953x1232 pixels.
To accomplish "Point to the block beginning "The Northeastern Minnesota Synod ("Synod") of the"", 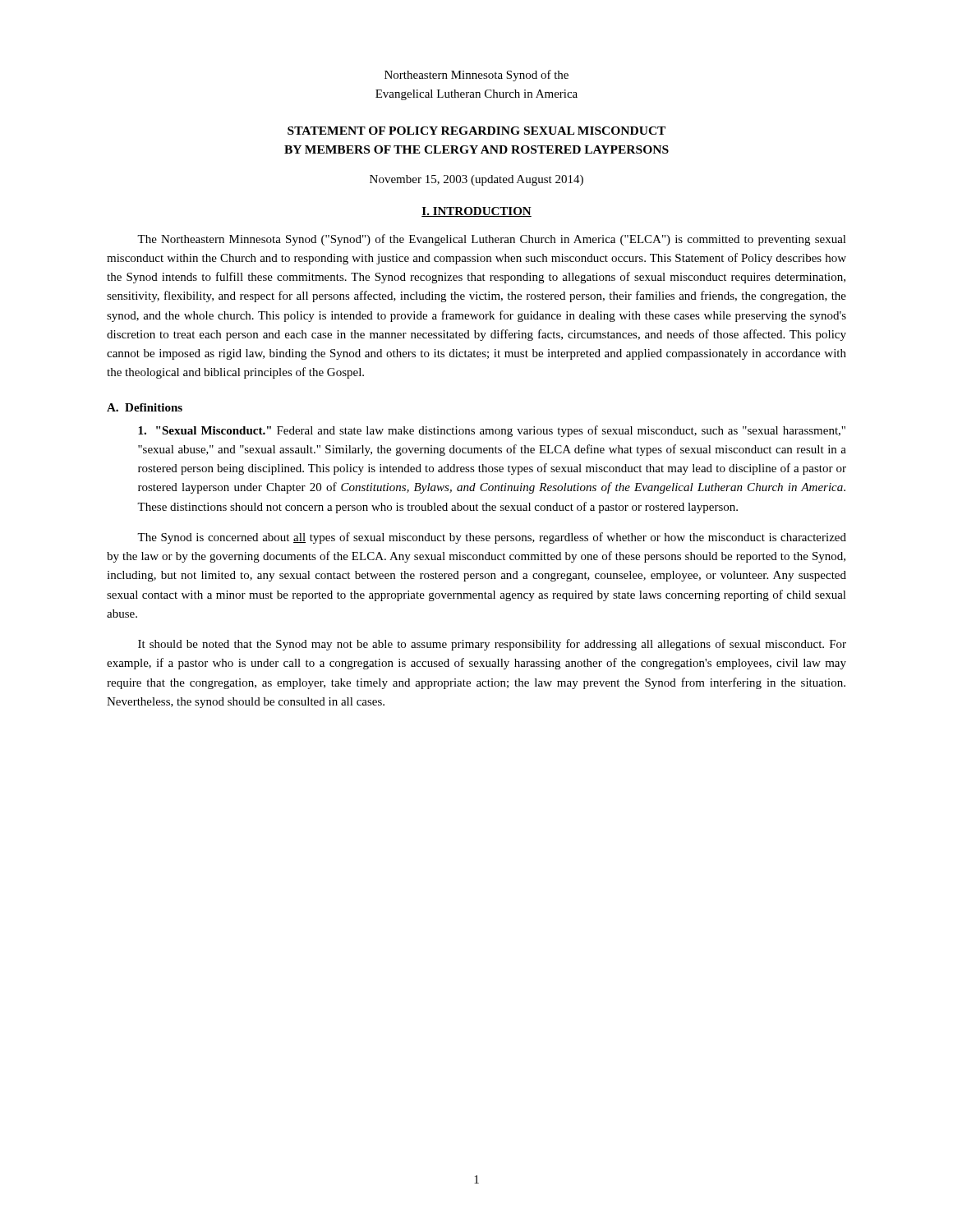I will tap(476, 306).
